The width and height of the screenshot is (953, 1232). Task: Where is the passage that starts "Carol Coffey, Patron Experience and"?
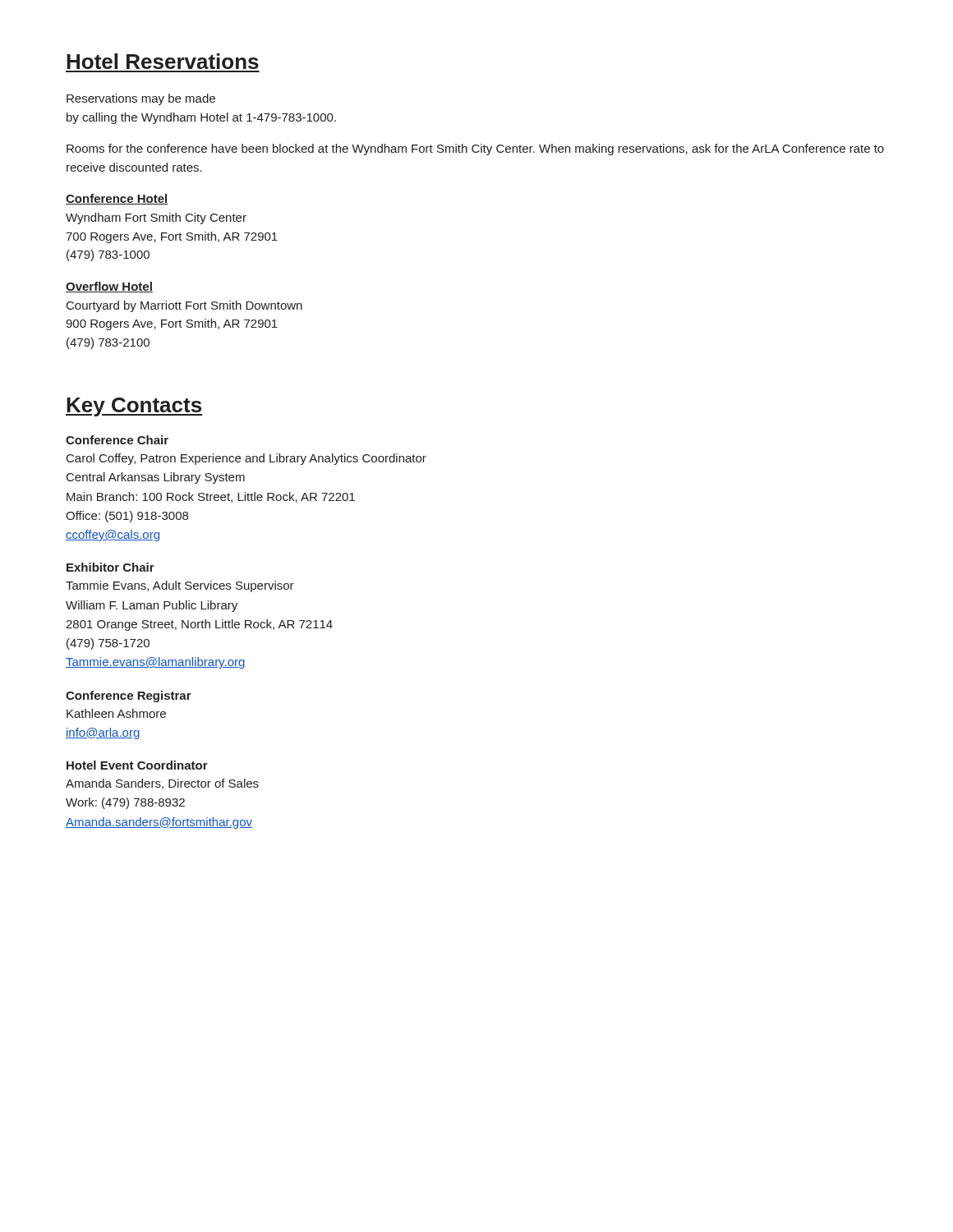pos(246,496)
